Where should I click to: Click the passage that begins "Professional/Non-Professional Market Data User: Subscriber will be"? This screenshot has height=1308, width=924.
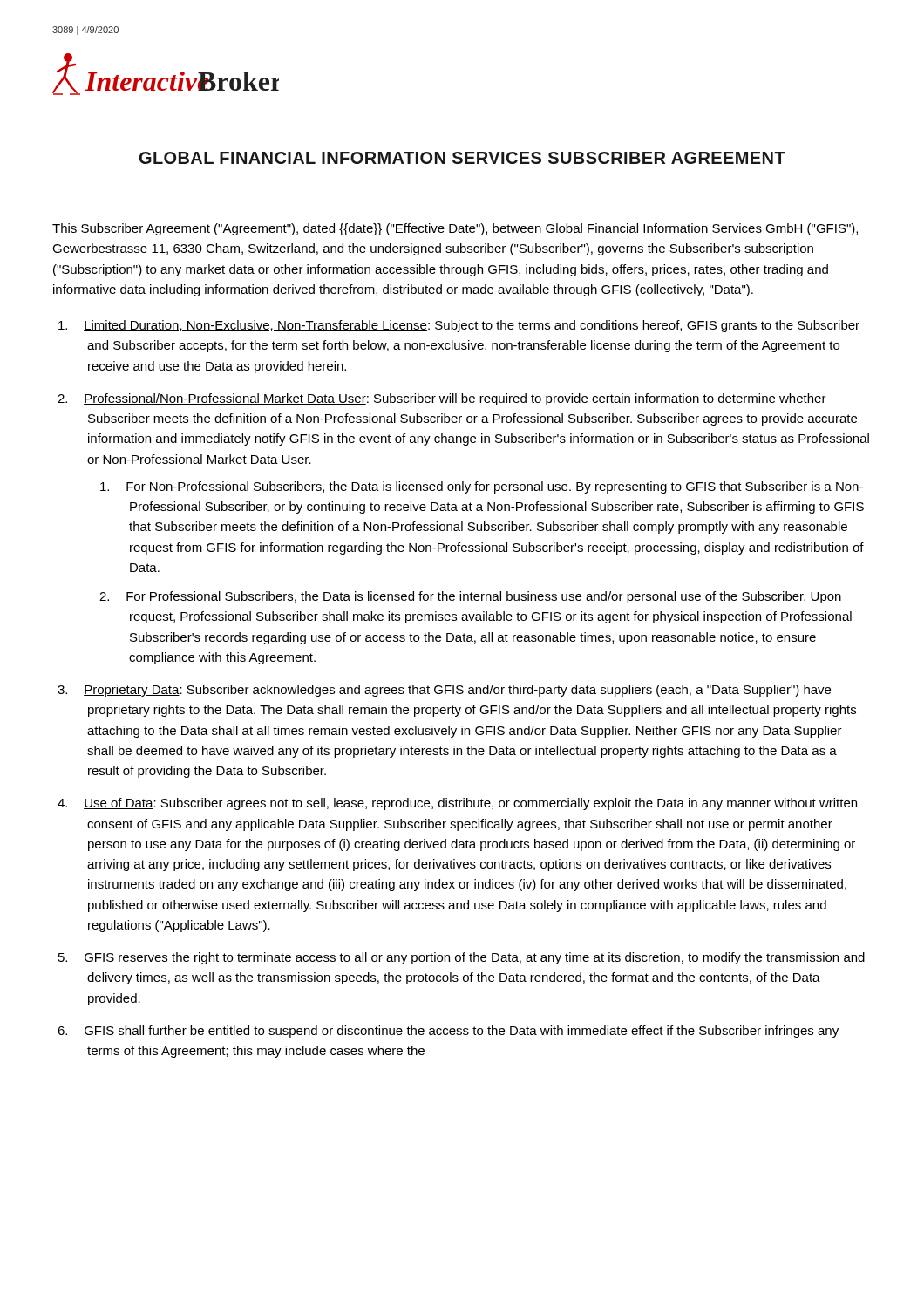point(476,529)
